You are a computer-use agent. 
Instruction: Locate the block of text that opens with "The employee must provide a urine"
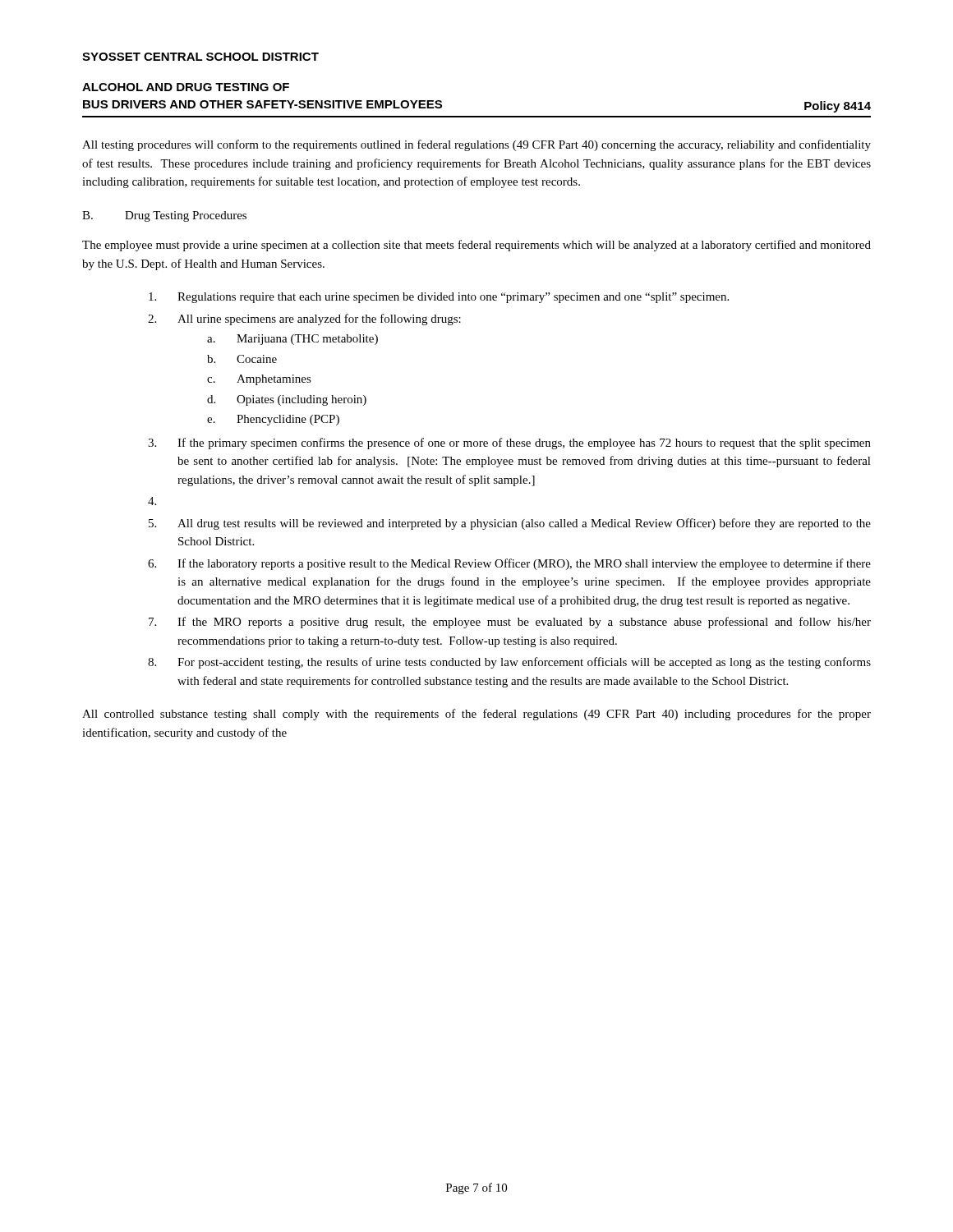pyautogui.click(x=476, y=254)
